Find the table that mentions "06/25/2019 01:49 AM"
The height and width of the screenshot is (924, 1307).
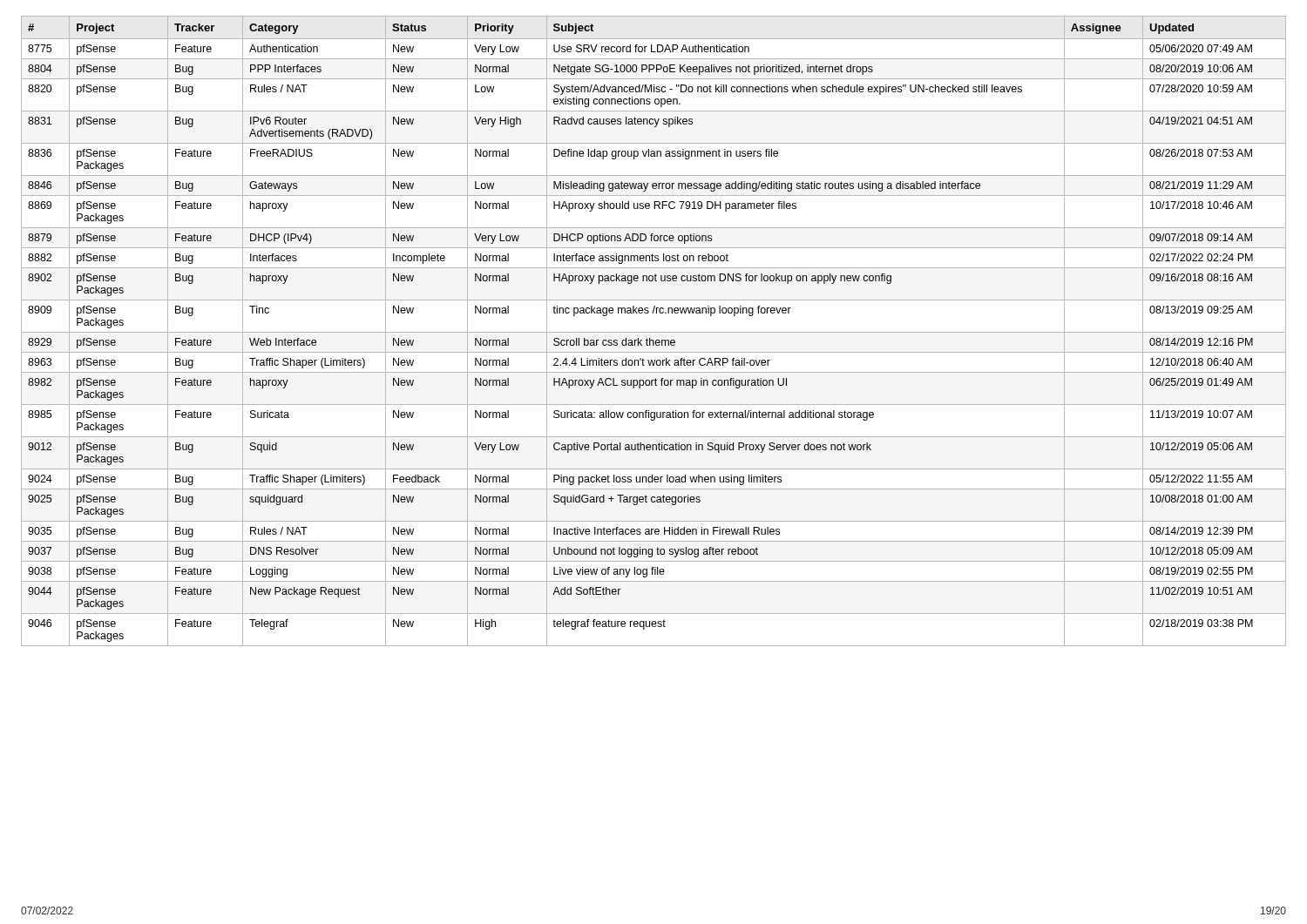coord(654,331)
